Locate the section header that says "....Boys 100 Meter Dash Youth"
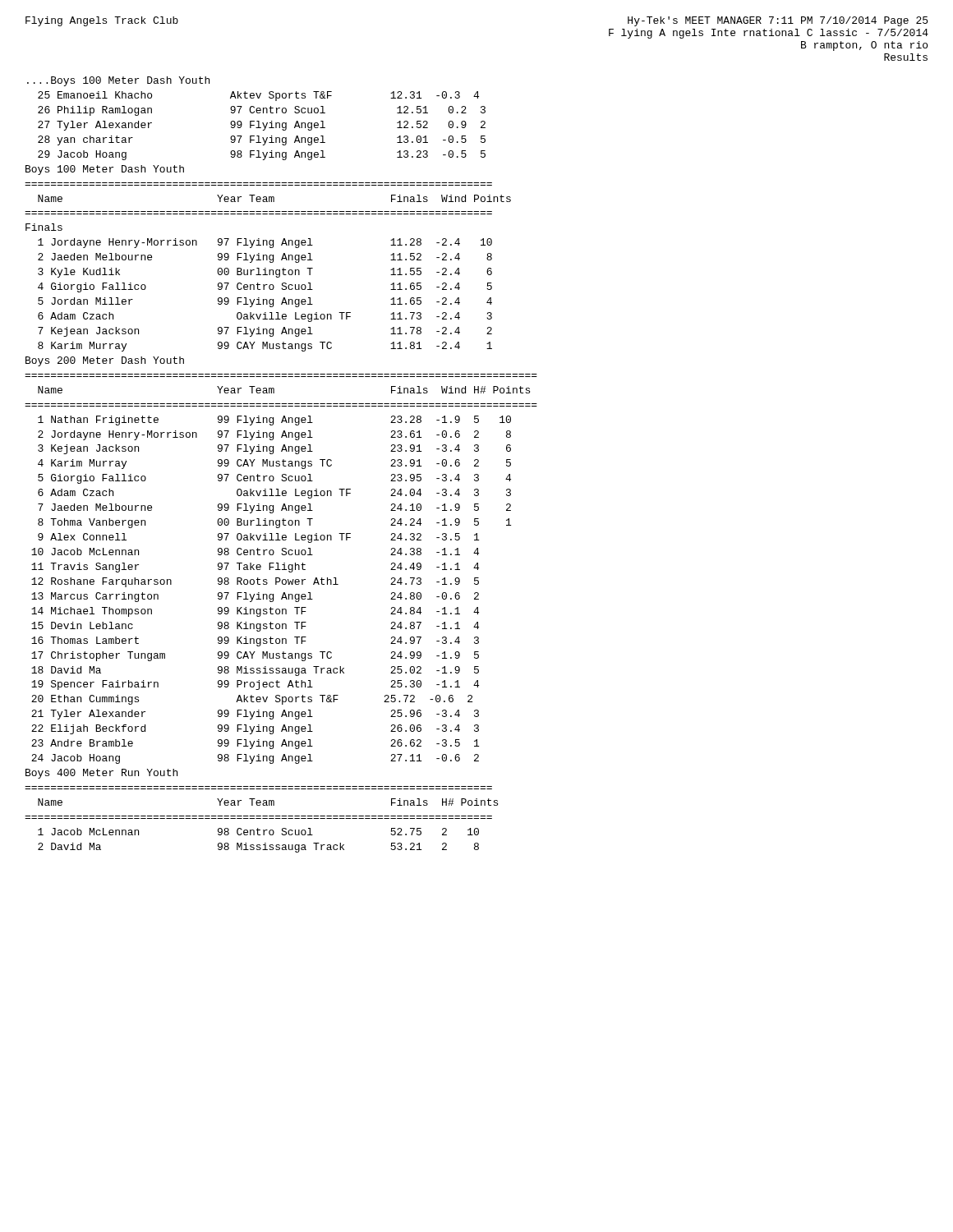 pos(476,81)
